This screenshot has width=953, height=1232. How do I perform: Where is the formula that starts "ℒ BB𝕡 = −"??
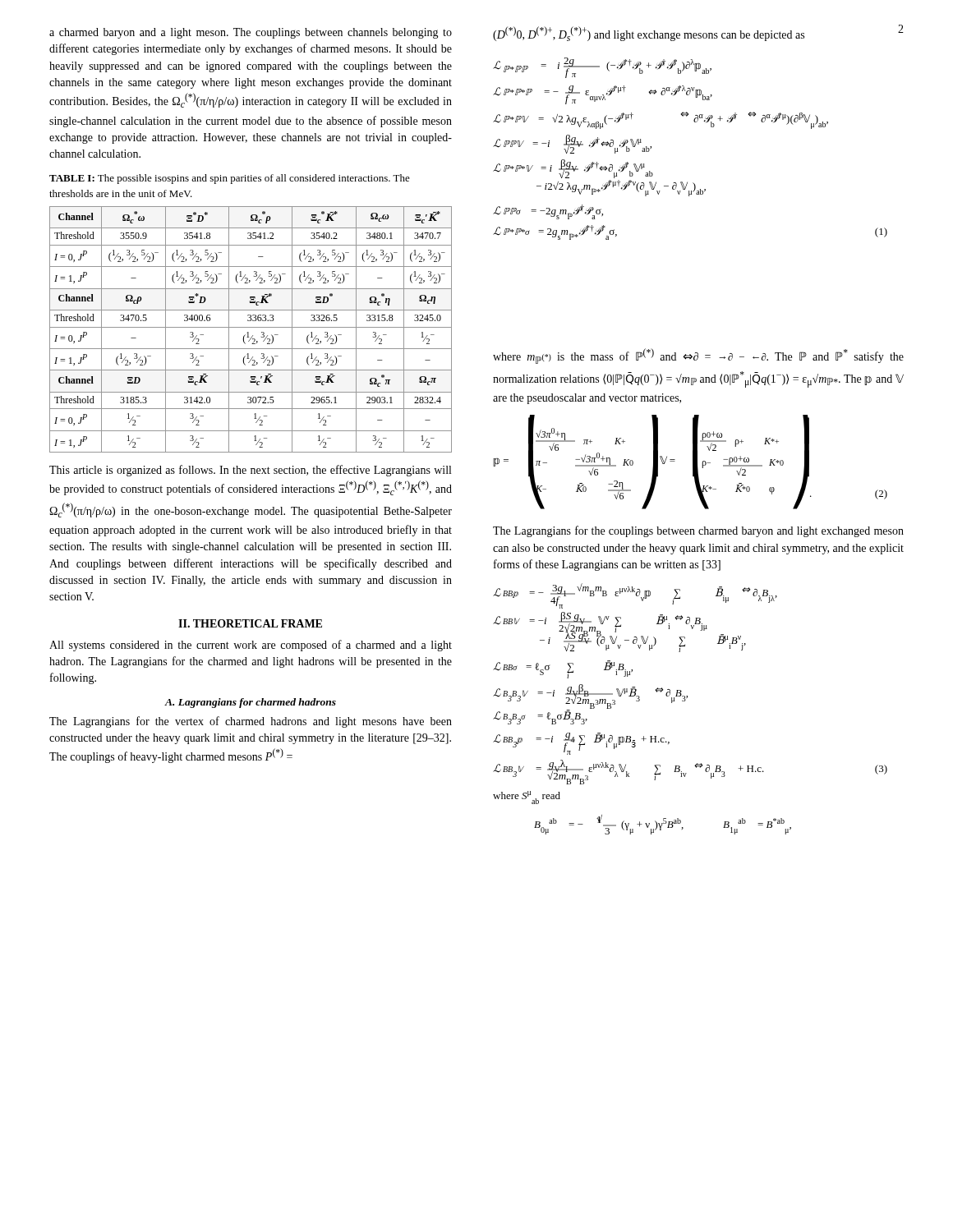pos(635,596)
